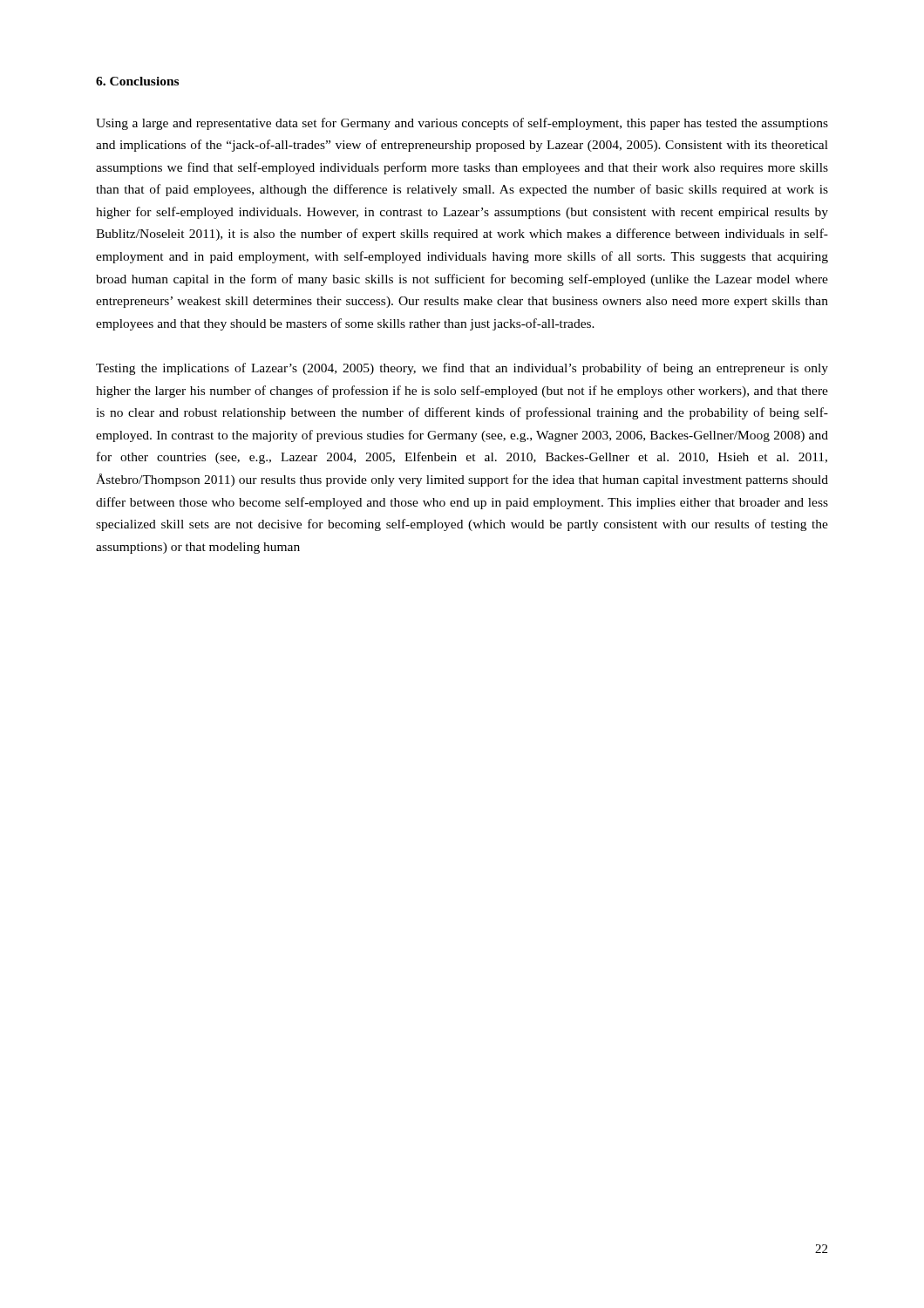Where is the passage that starts "Testing the implications"?

click(x=462, y=457)
